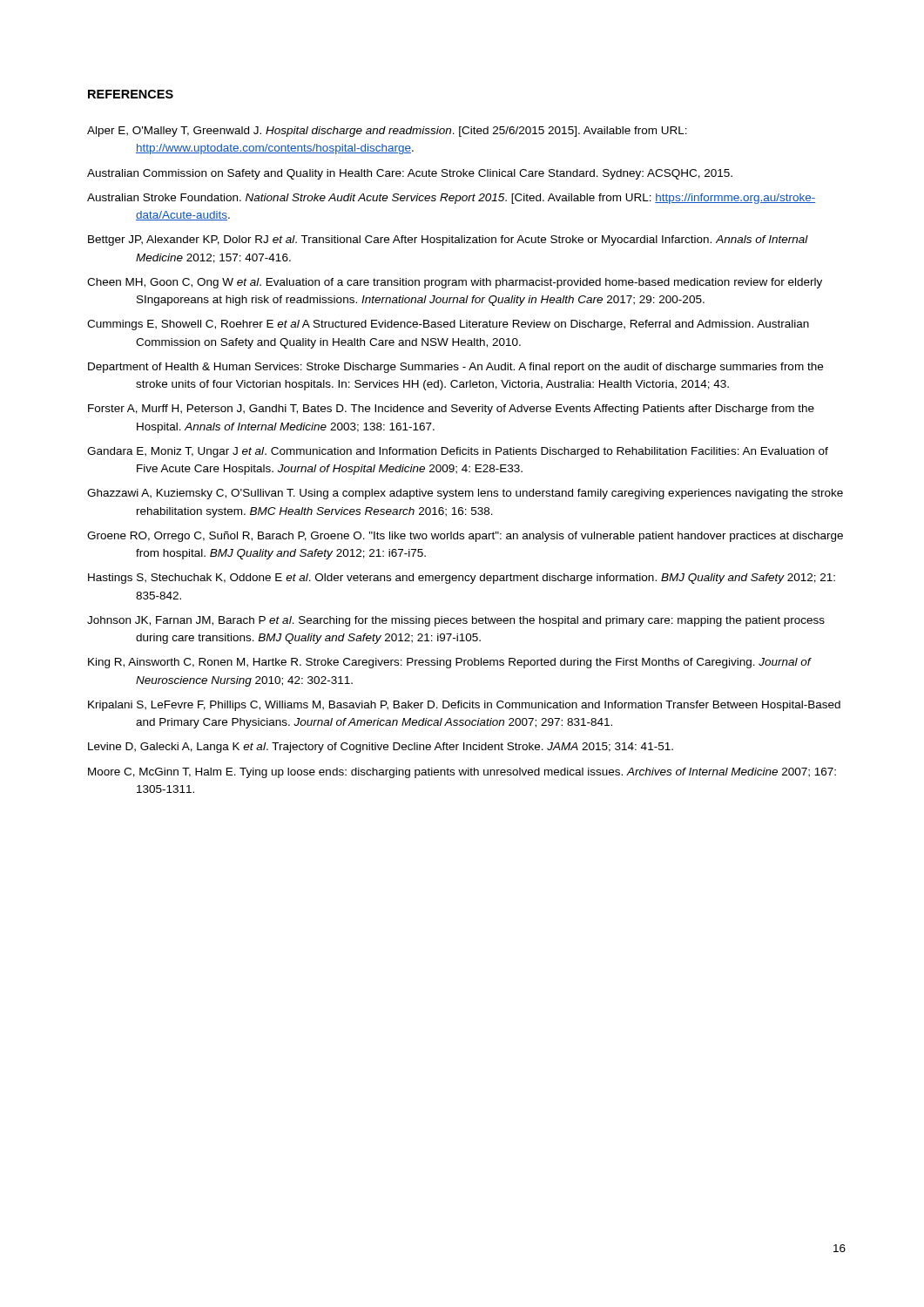Click on the text starting "Australian Commission on Safety and Quality"
This screenshot has width=924, height=1307.
(410, 173)
